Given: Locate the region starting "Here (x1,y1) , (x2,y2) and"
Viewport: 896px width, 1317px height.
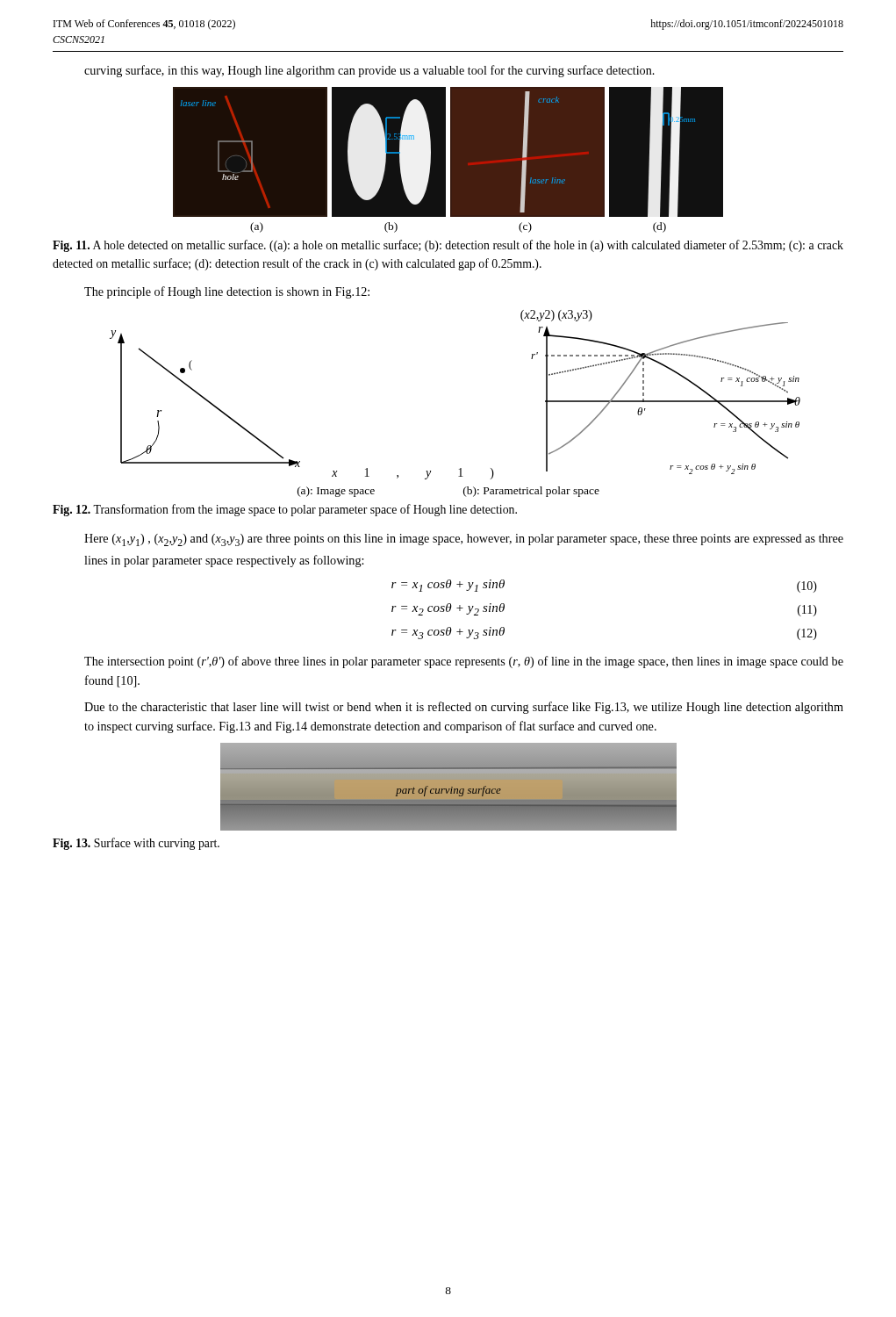Looking at the screenshot, I should pyautogui.click(x=464, y=549).
